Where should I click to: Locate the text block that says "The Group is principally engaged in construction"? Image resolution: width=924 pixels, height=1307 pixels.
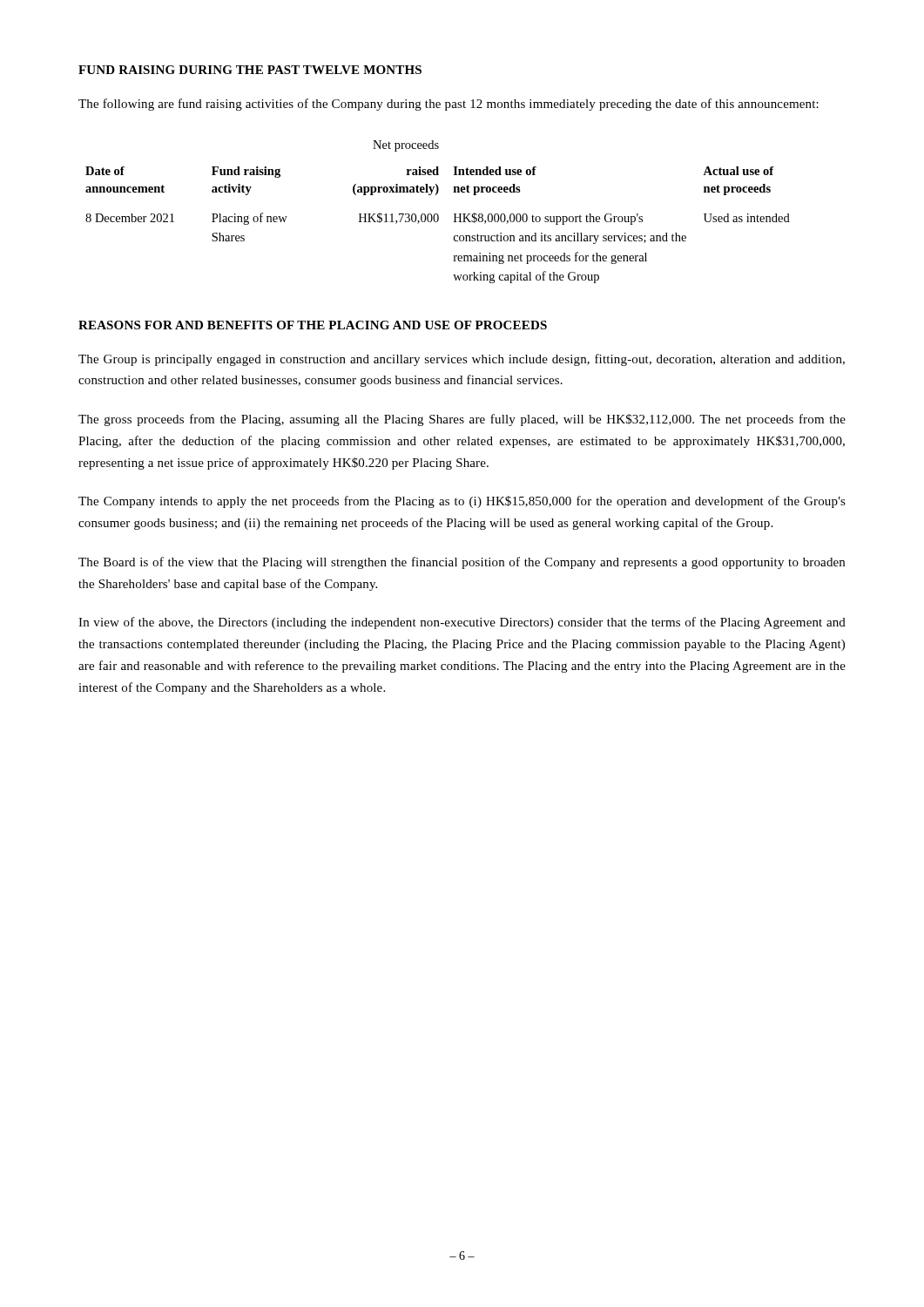click(x=462, y=369)
